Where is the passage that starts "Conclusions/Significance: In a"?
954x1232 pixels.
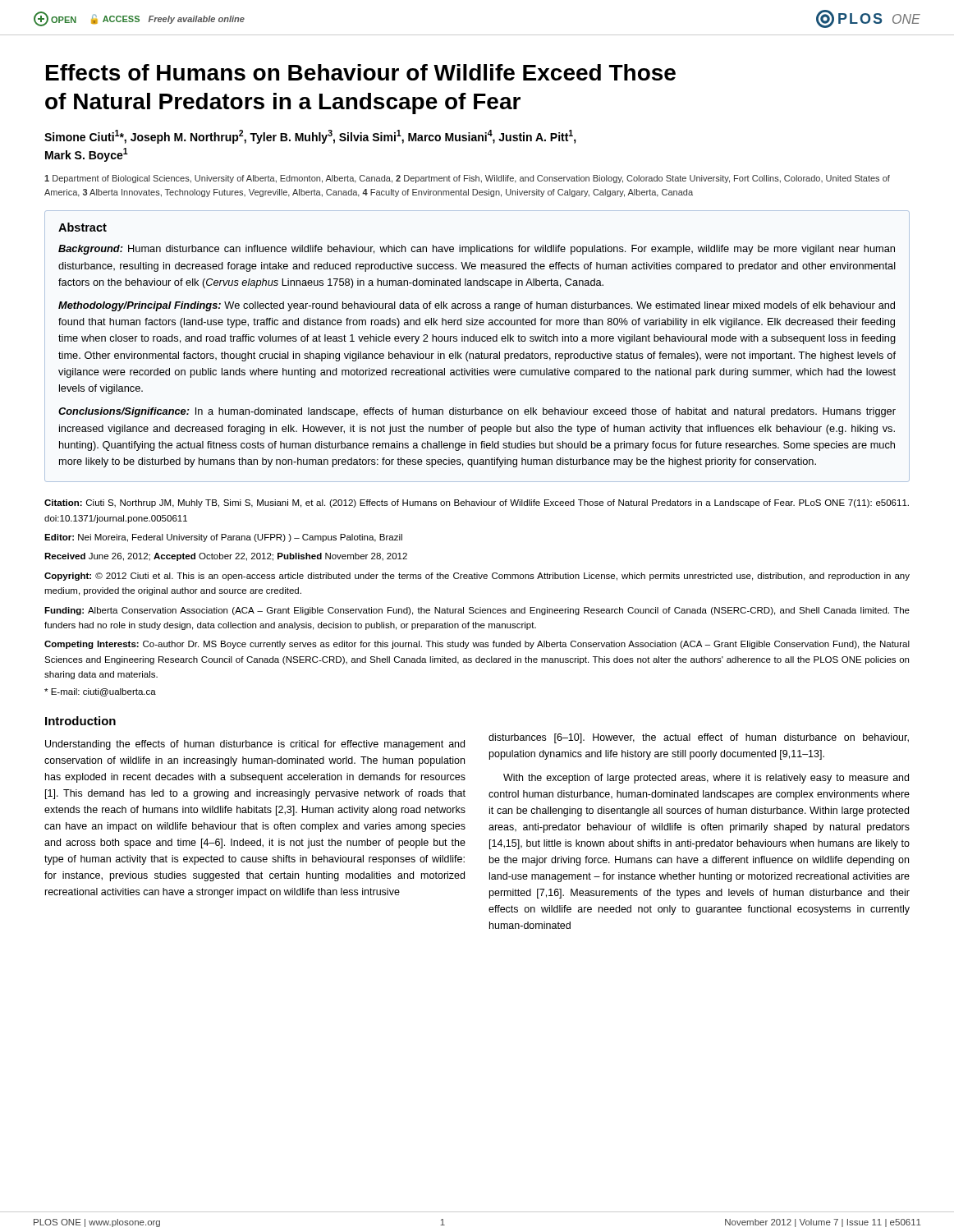[477, 436]
